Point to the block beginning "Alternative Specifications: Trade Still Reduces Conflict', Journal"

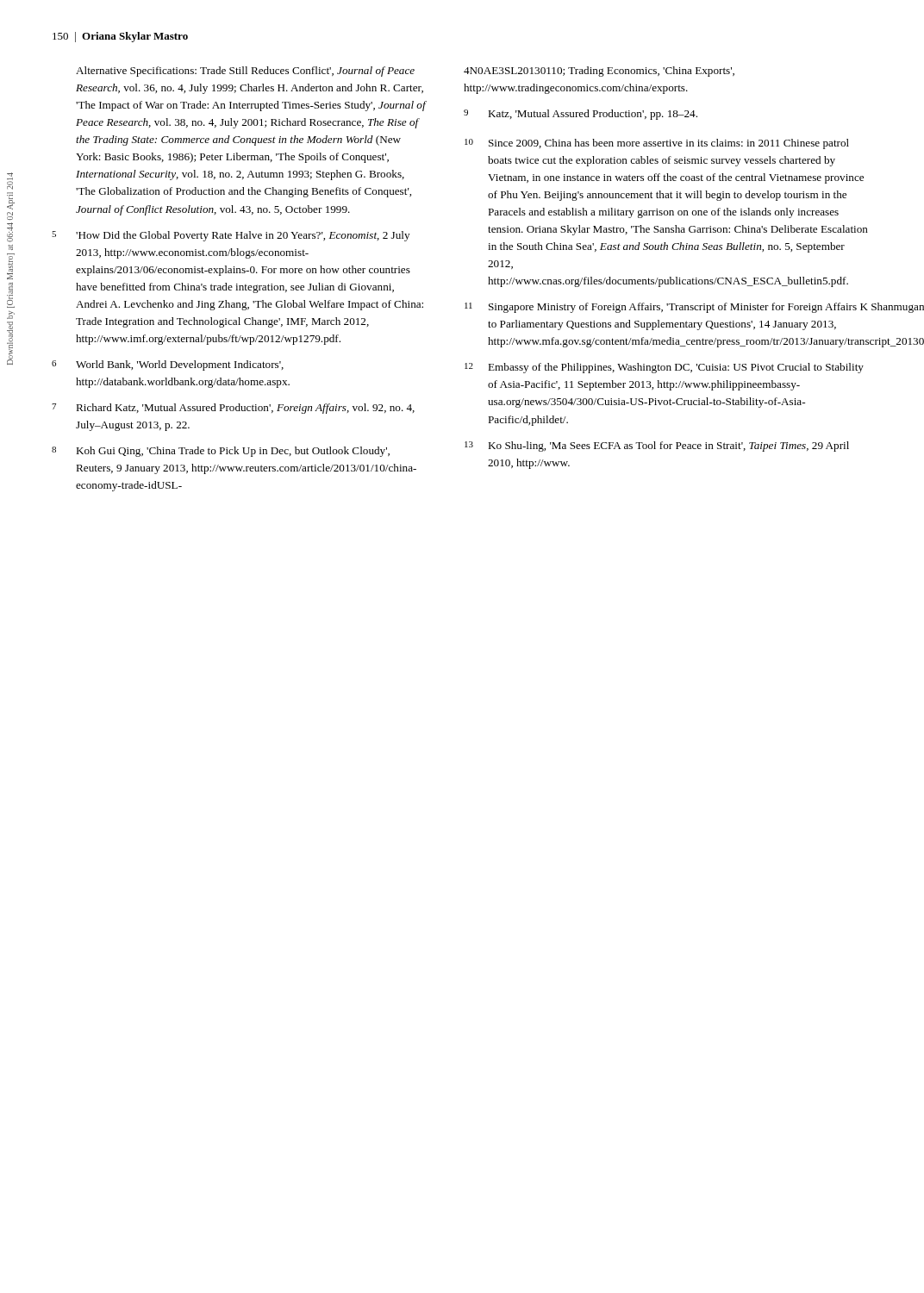(x=251, y=139)
